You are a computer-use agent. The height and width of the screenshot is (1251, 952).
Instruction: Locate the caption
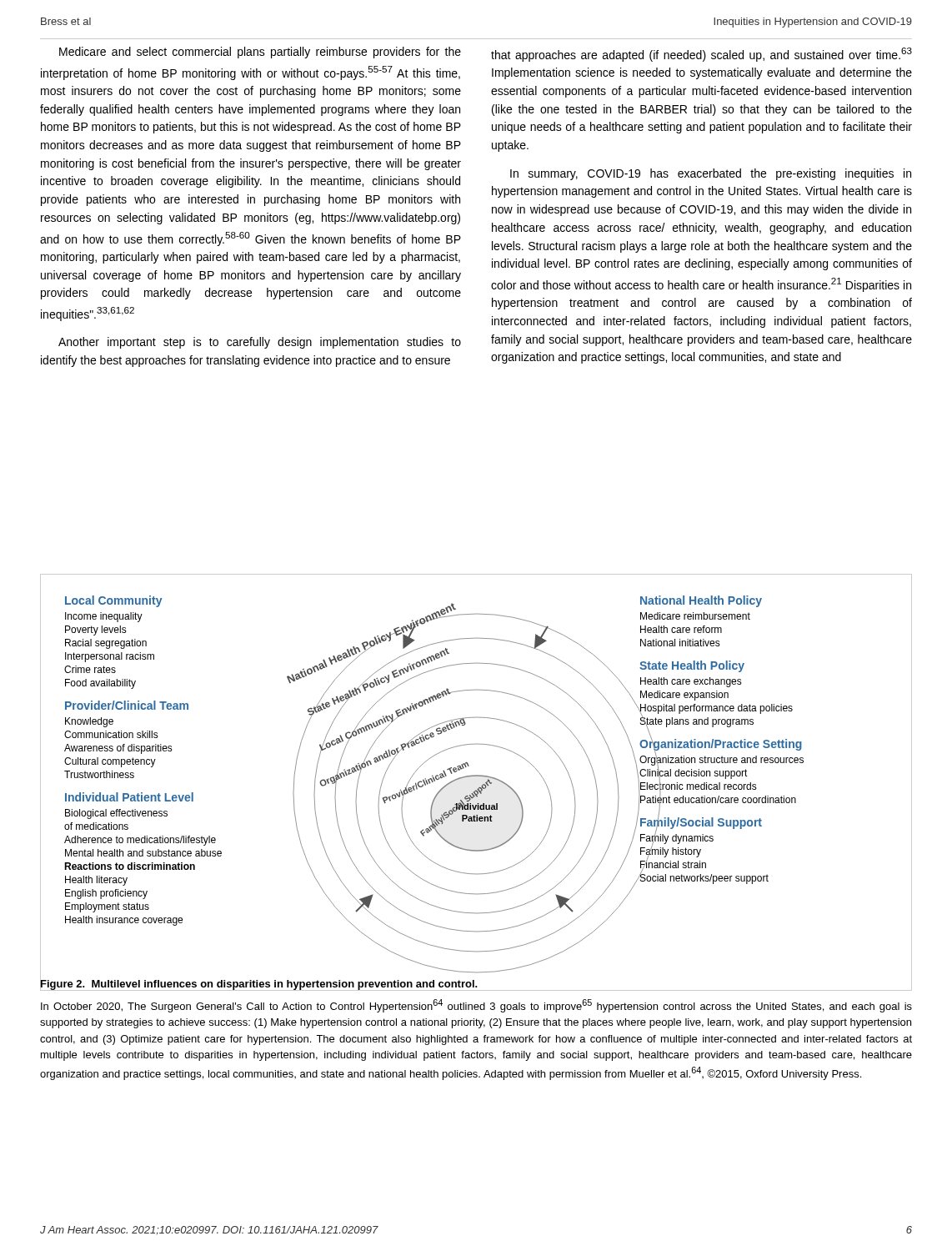pyautogui.click(x=476, y=1029)
